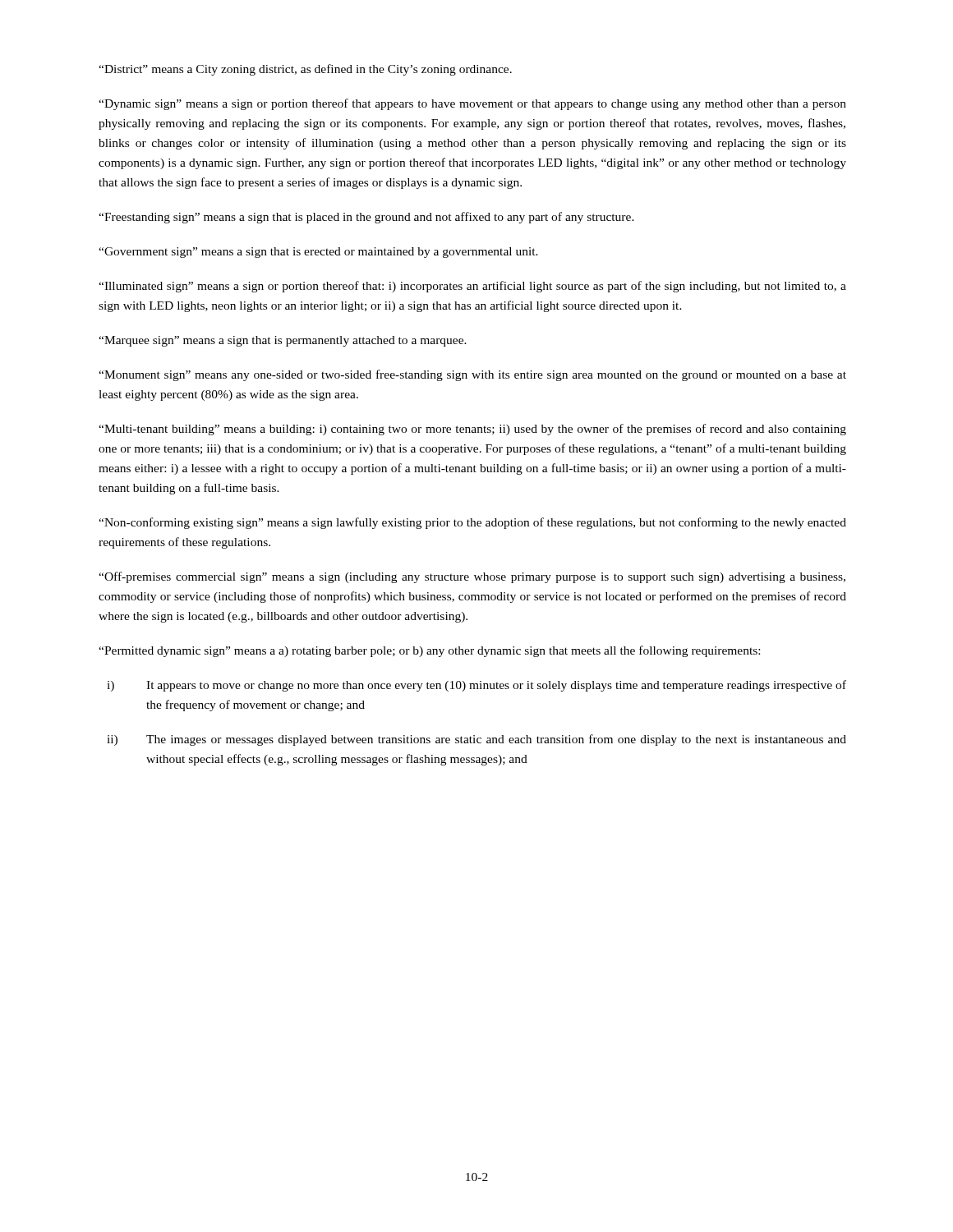Select the text block that reads "“Freestanding sign” means a"
This screenshot has width=953, height=1232.
(x=366, y=217)
